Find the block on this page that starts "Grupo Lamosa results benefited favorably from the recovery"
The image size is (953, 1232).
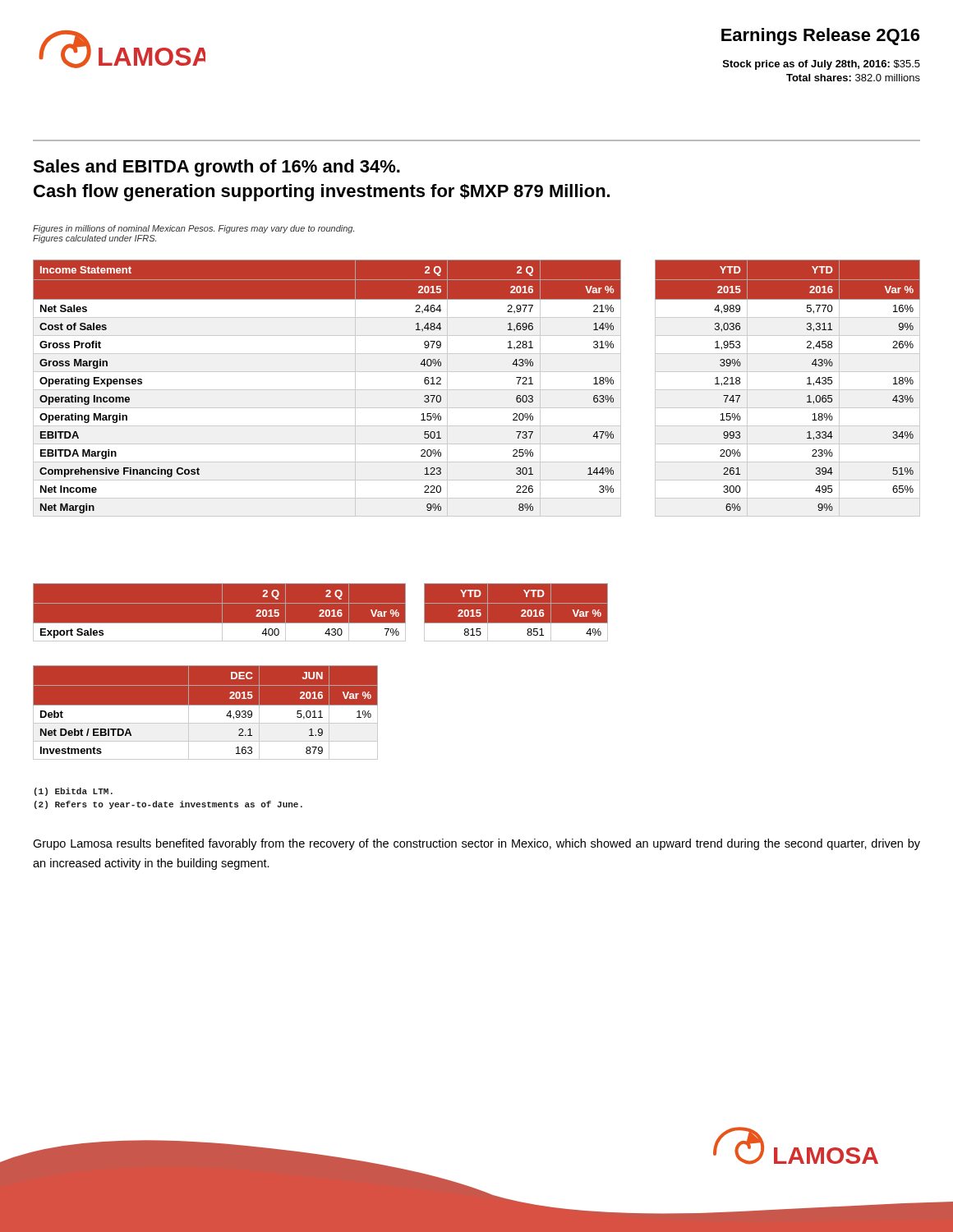click(476, 853)
